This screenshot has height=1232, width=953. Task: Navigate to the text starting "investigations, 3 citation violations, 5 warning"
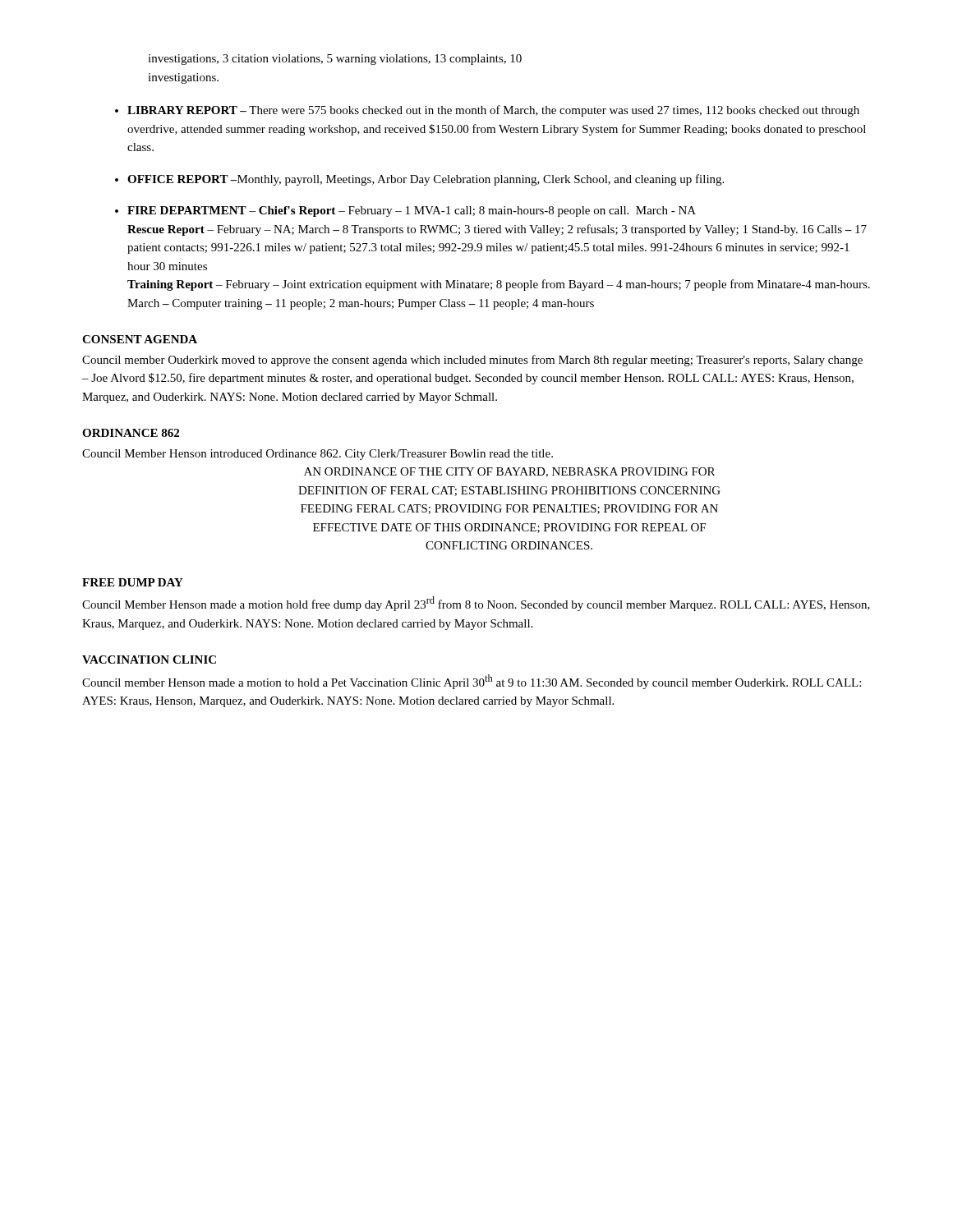335,68
